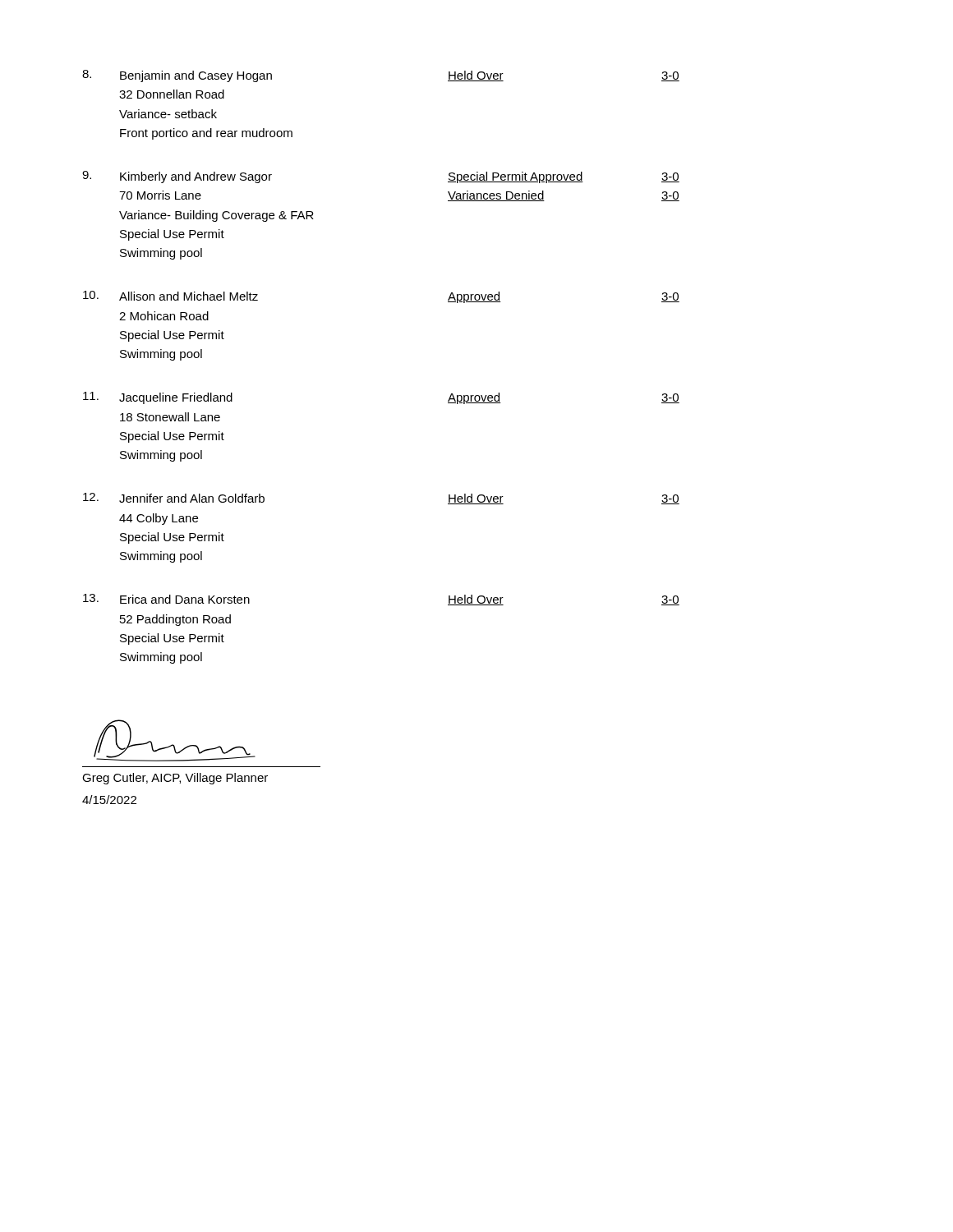The width and height of the screenshot is (953, 1232).
Task: Find the passage starting "8. Benjamin and Casey Hogan 32 Donnellan Road"
Action: pos(189,76)
